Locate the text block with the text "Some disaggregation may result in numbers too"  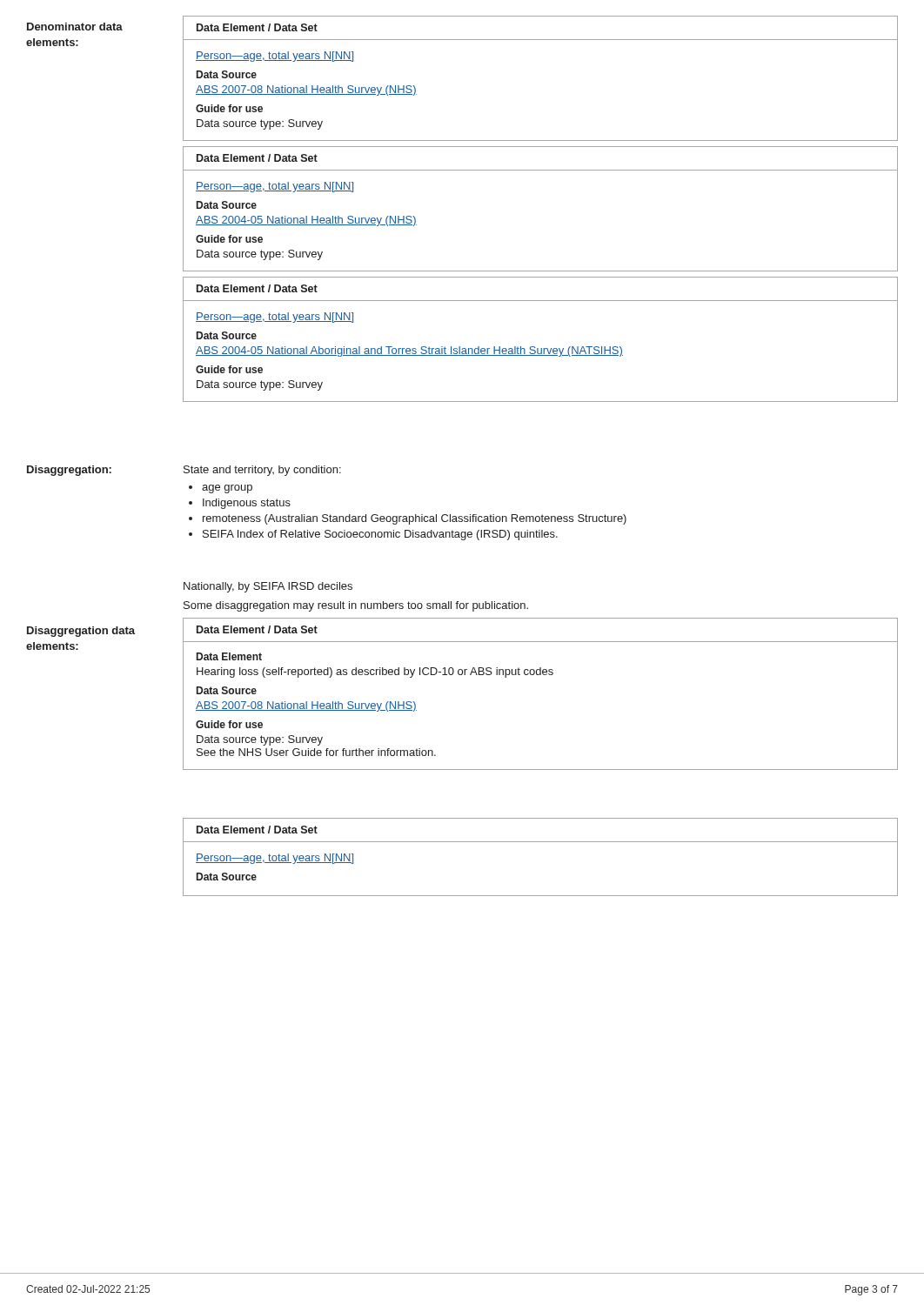coord(356,605)
